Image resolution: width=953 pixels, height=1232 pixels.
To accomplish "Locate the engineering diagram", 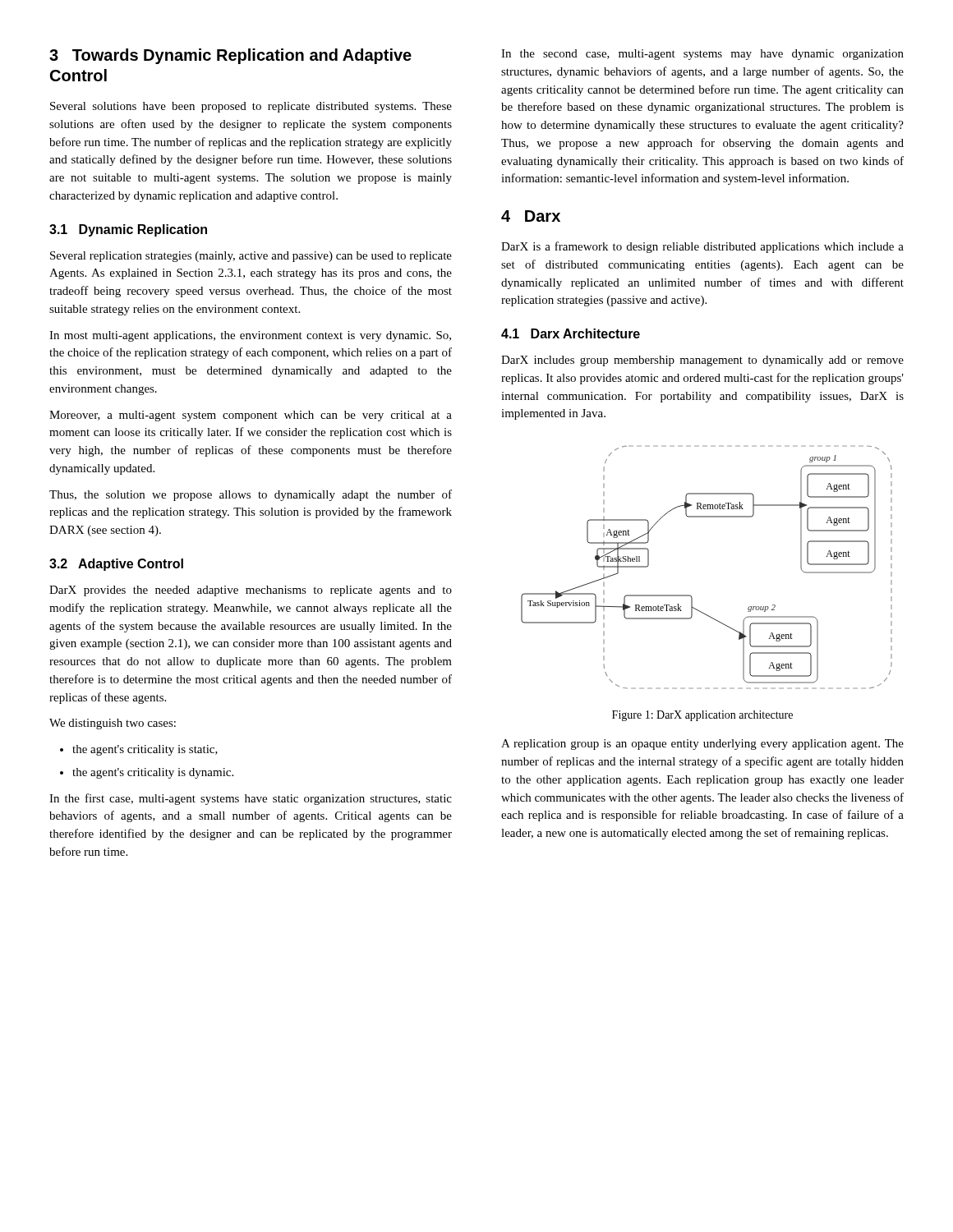I will click(702, 569).
